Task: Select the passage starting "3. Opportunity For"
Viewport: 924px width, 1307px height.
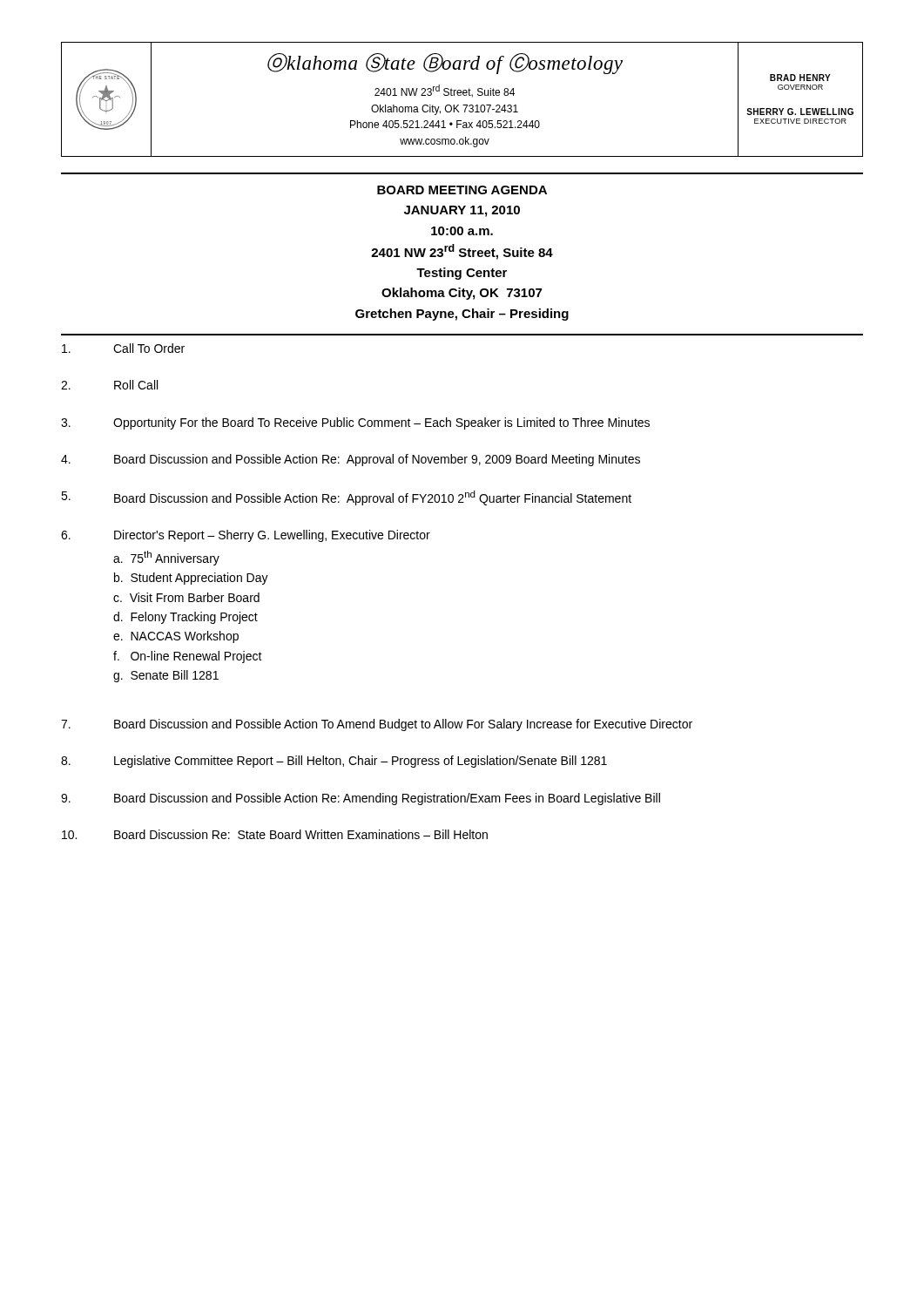Action: point(462,422)
